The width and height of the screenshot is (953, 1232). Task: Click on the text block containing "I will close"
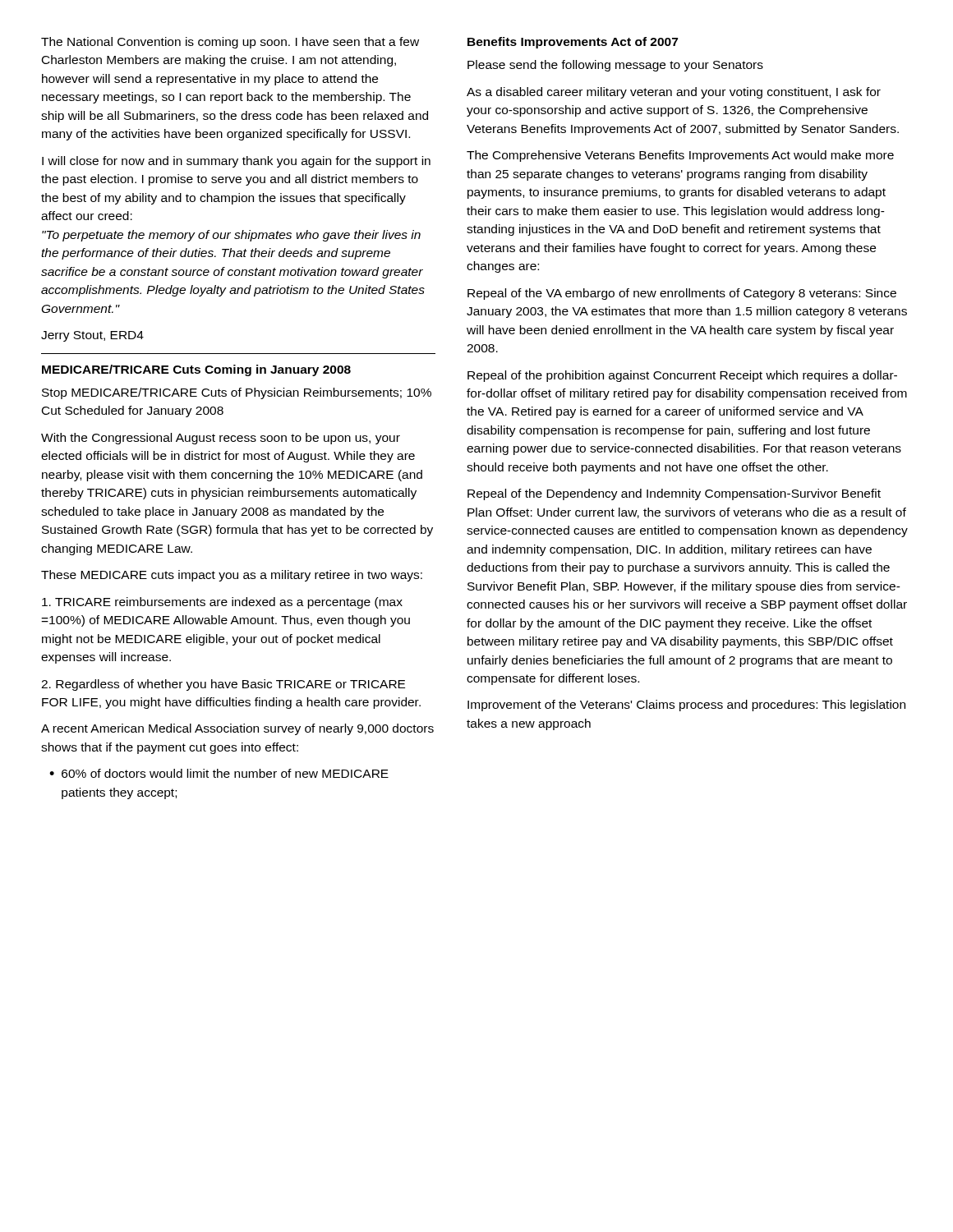tap(238, 235)
